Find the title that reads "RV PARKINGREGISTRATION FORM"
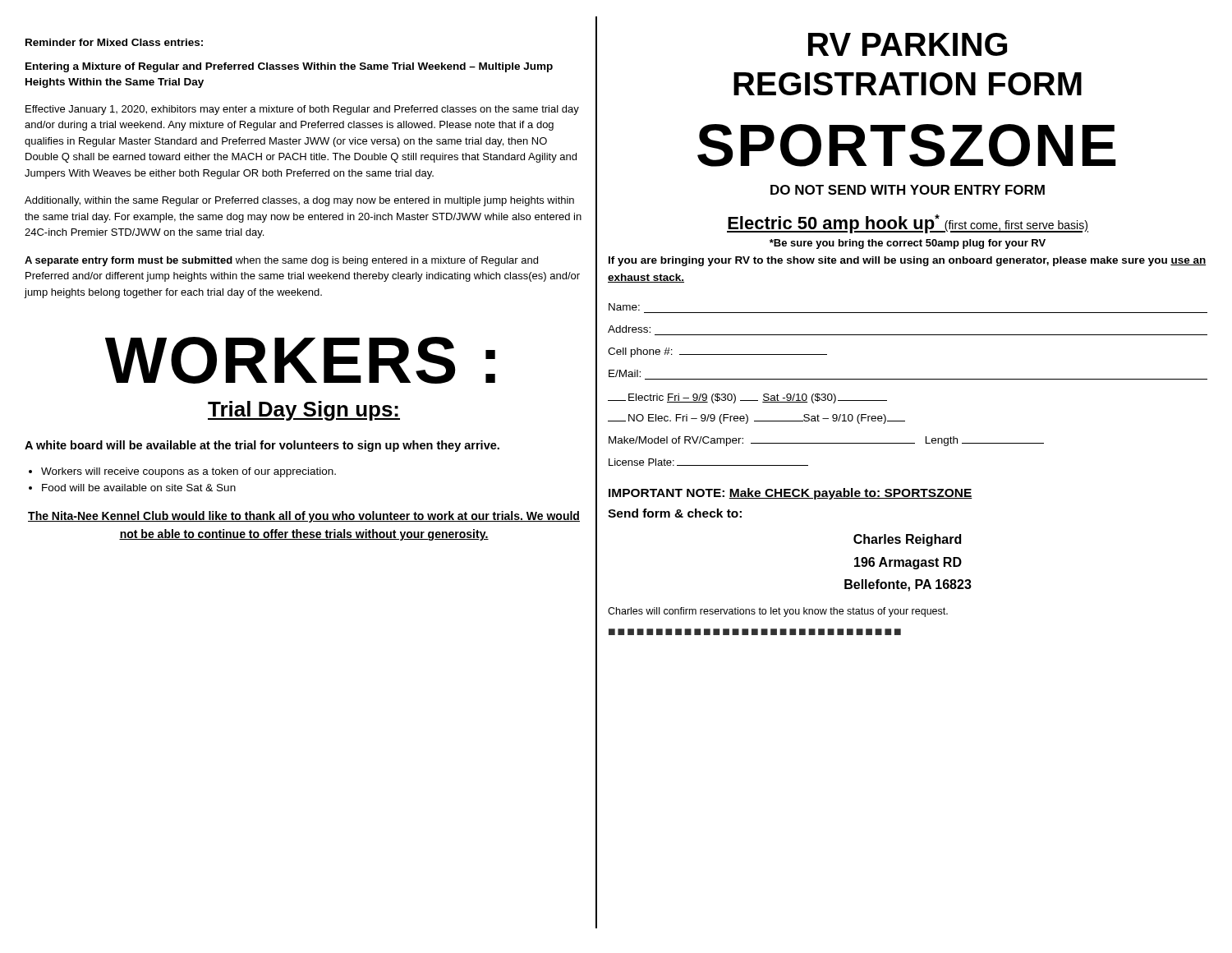1232x953 pixels. click(908, 64)
